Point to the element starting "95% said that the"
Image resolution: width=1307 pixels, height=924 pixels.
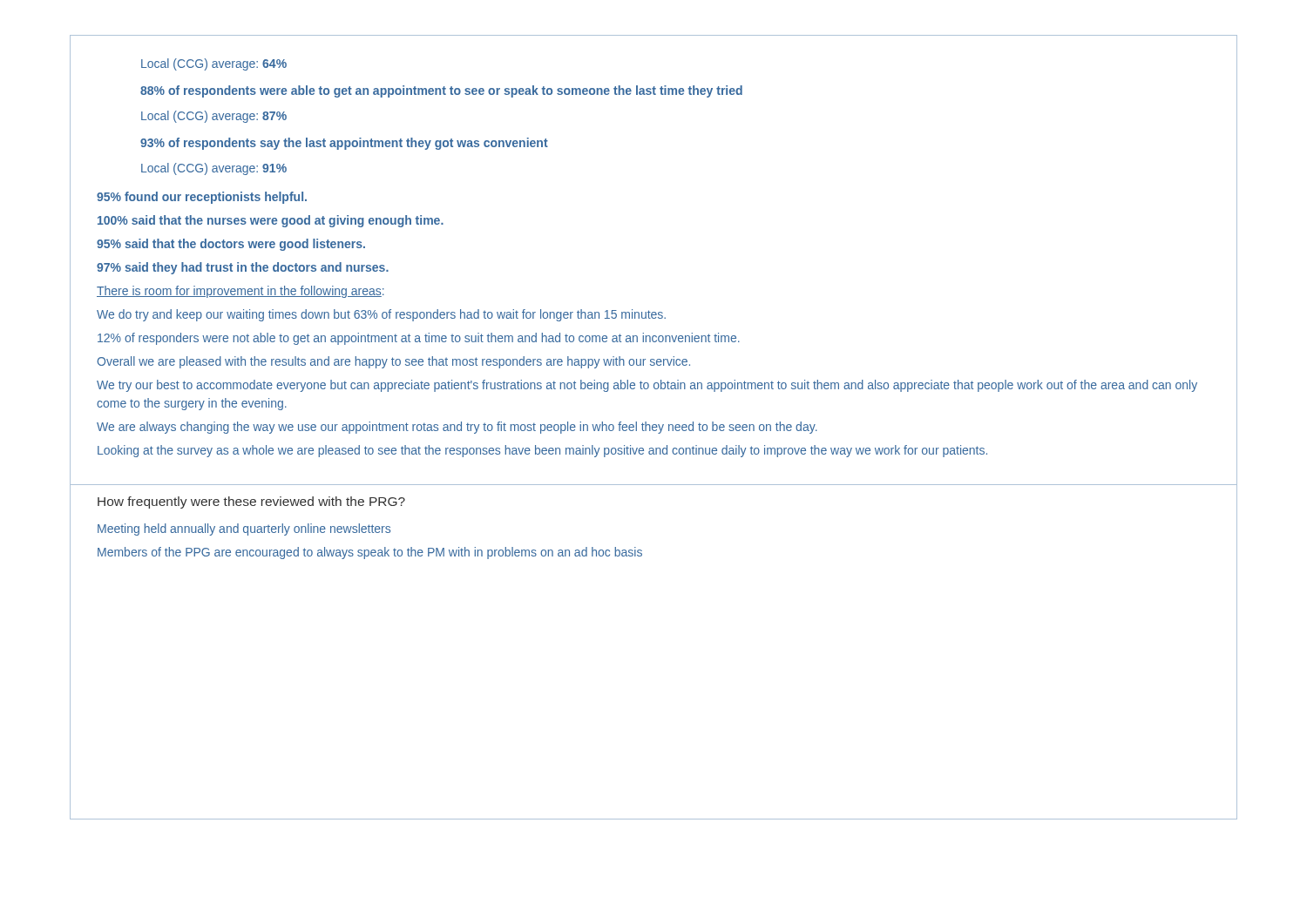click(x=231, y=244)
